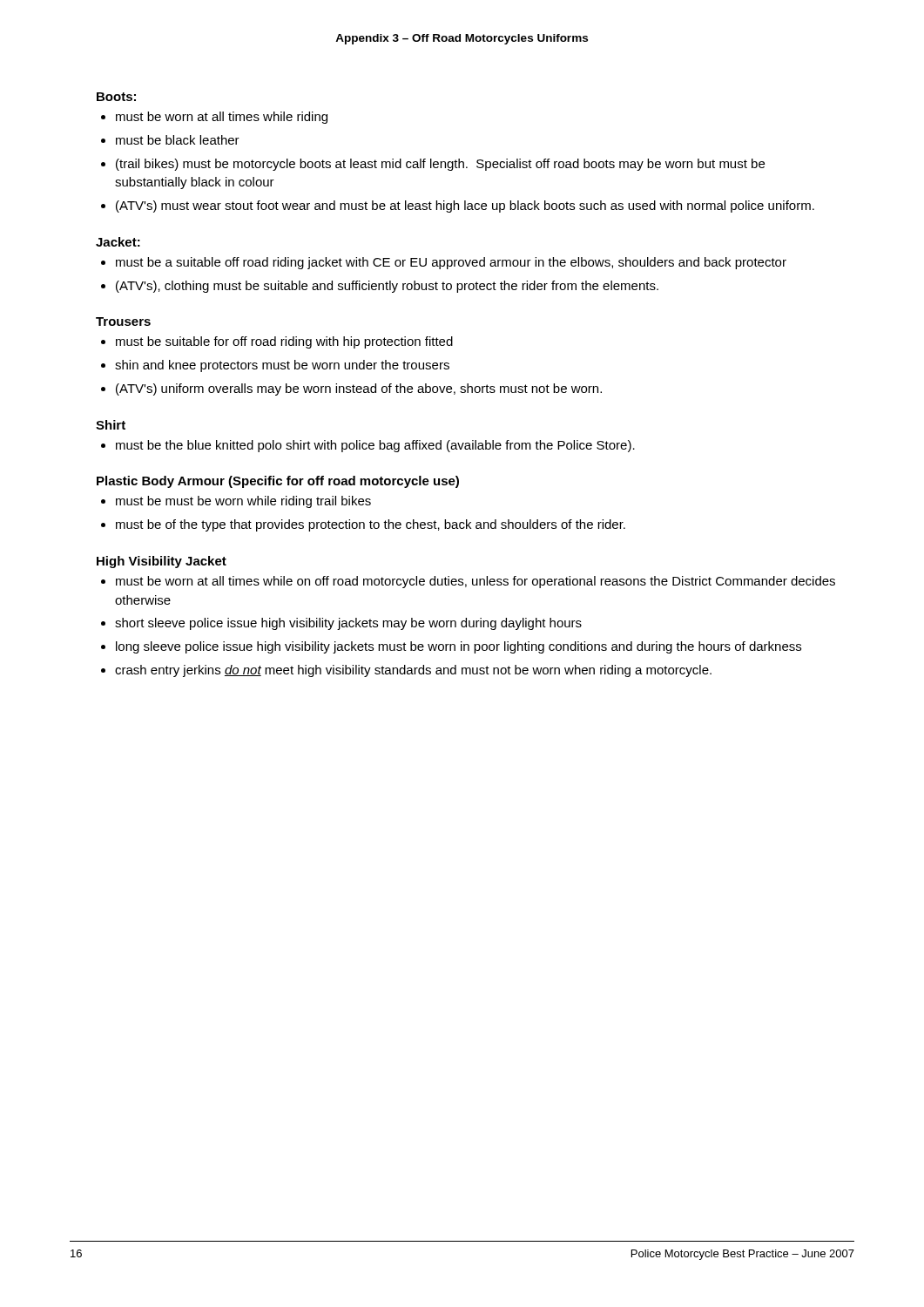Locate the block of text that opens with "(ATV's) must wear stout"
The width and height of the screenshot is (924, 1307).
pos(465,205)
